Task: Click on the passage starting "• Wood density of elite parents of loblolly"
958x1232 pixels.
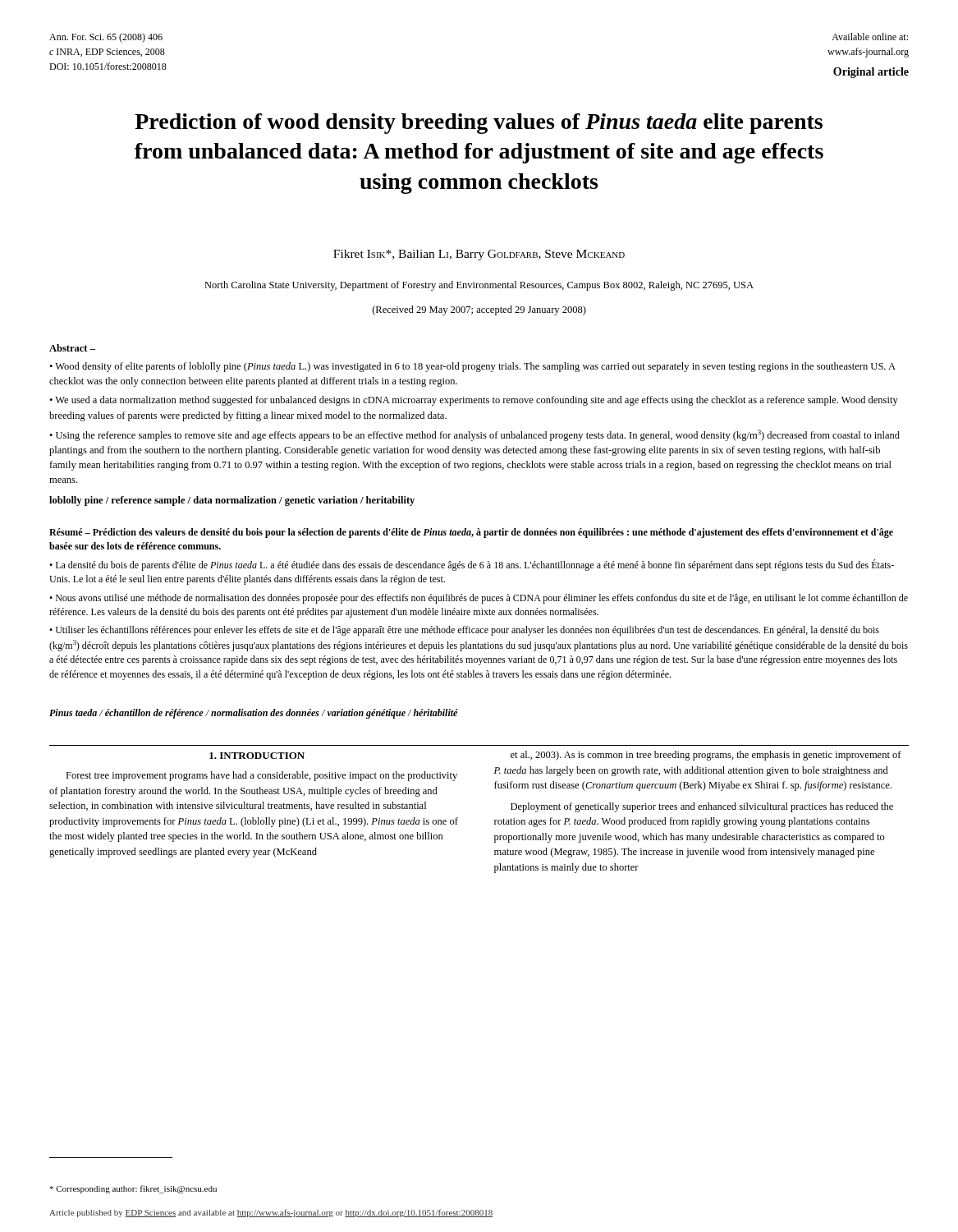Action: click(x=479, y=423)
